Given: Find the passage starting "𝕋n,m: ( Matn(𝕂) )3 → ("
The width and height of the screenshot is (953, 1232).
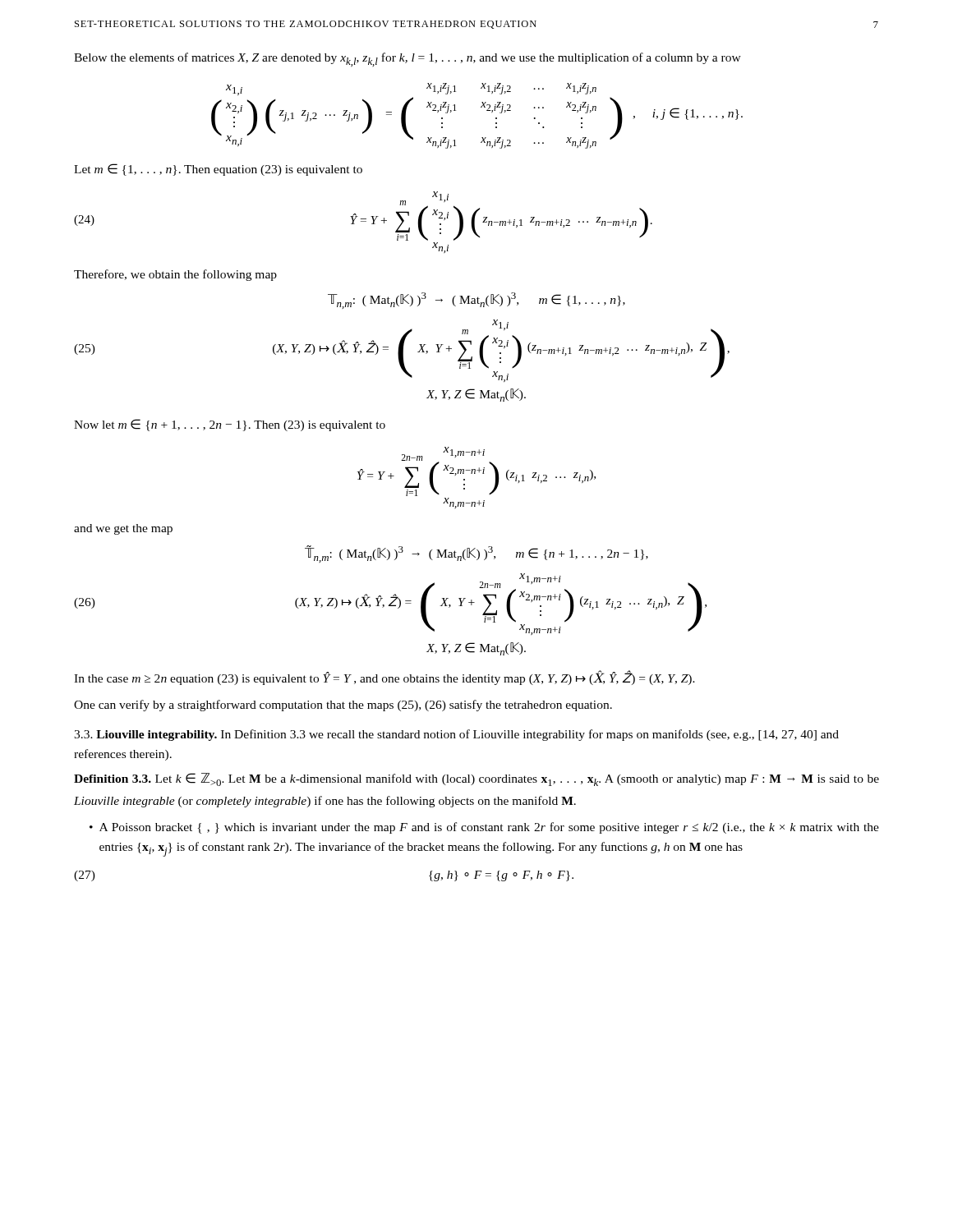Looking at the screenshot, I should pos(476,300).
